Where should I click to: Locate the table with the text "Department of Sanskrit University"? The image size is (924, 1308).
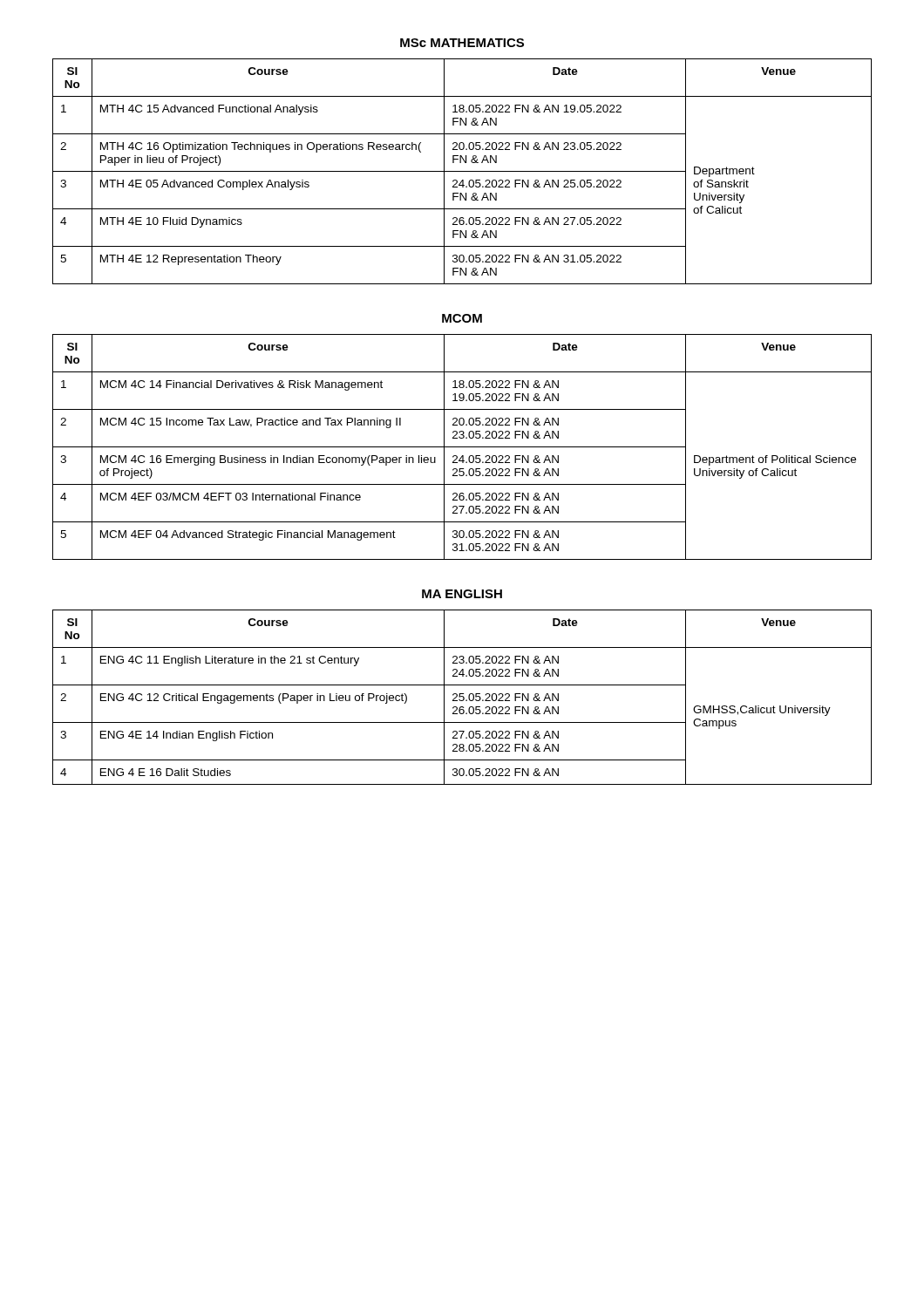(462, 171)
